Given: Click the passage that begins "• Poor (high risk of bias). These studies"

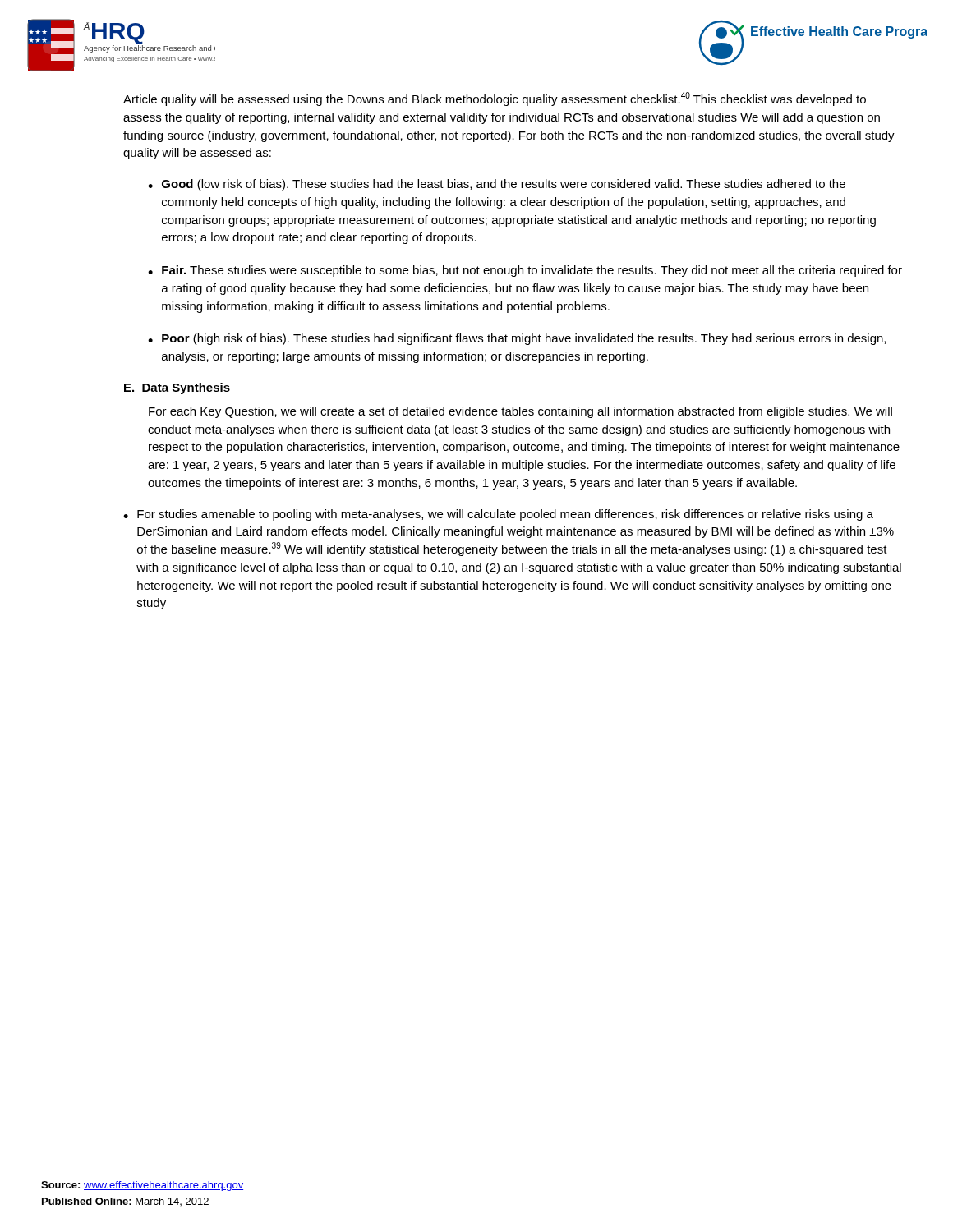Looking at the screenshot, I should 526,347.
